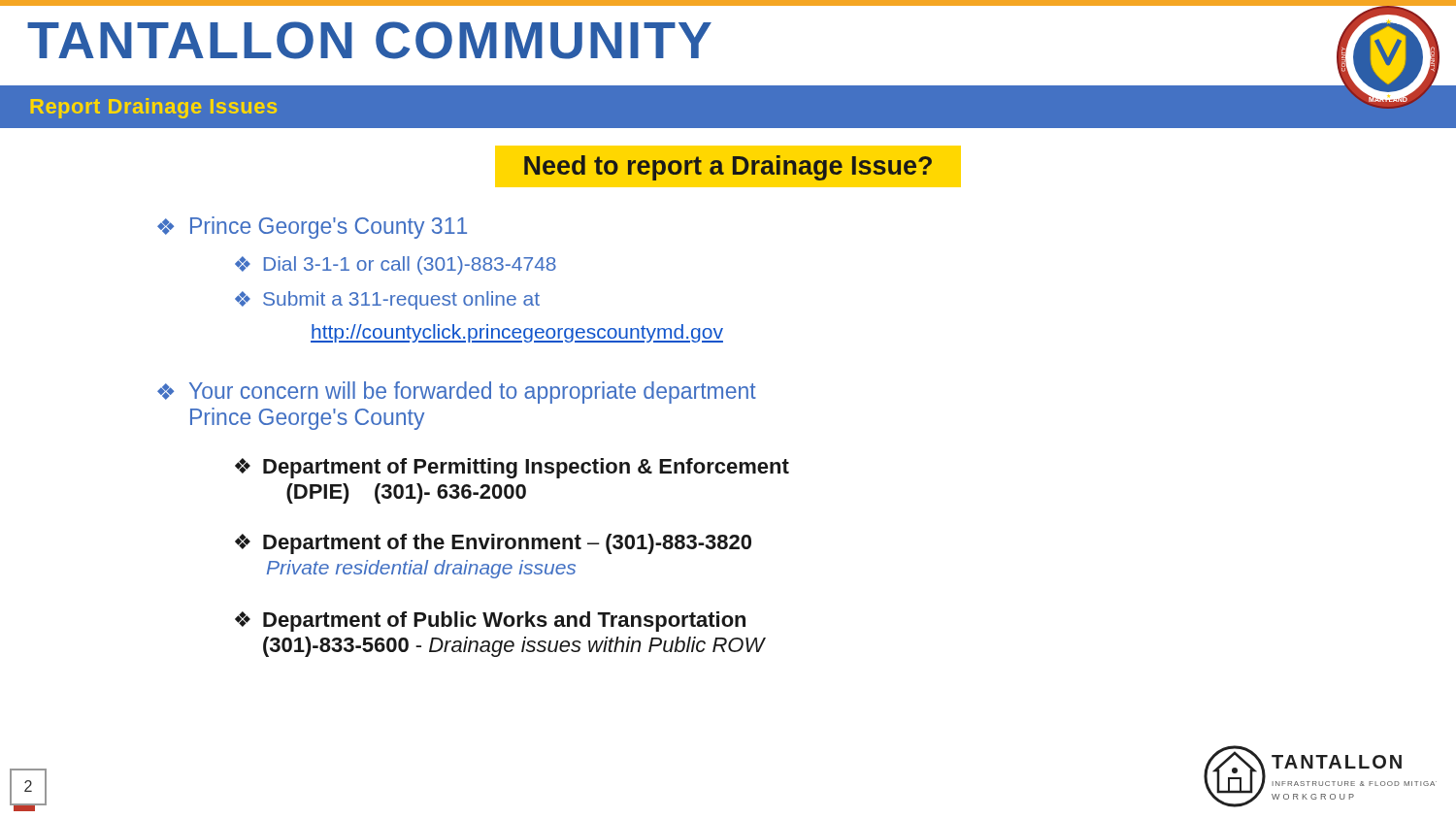Point to the passage starting "❖ Dial 3-1-1"

(x=395, y=265)
